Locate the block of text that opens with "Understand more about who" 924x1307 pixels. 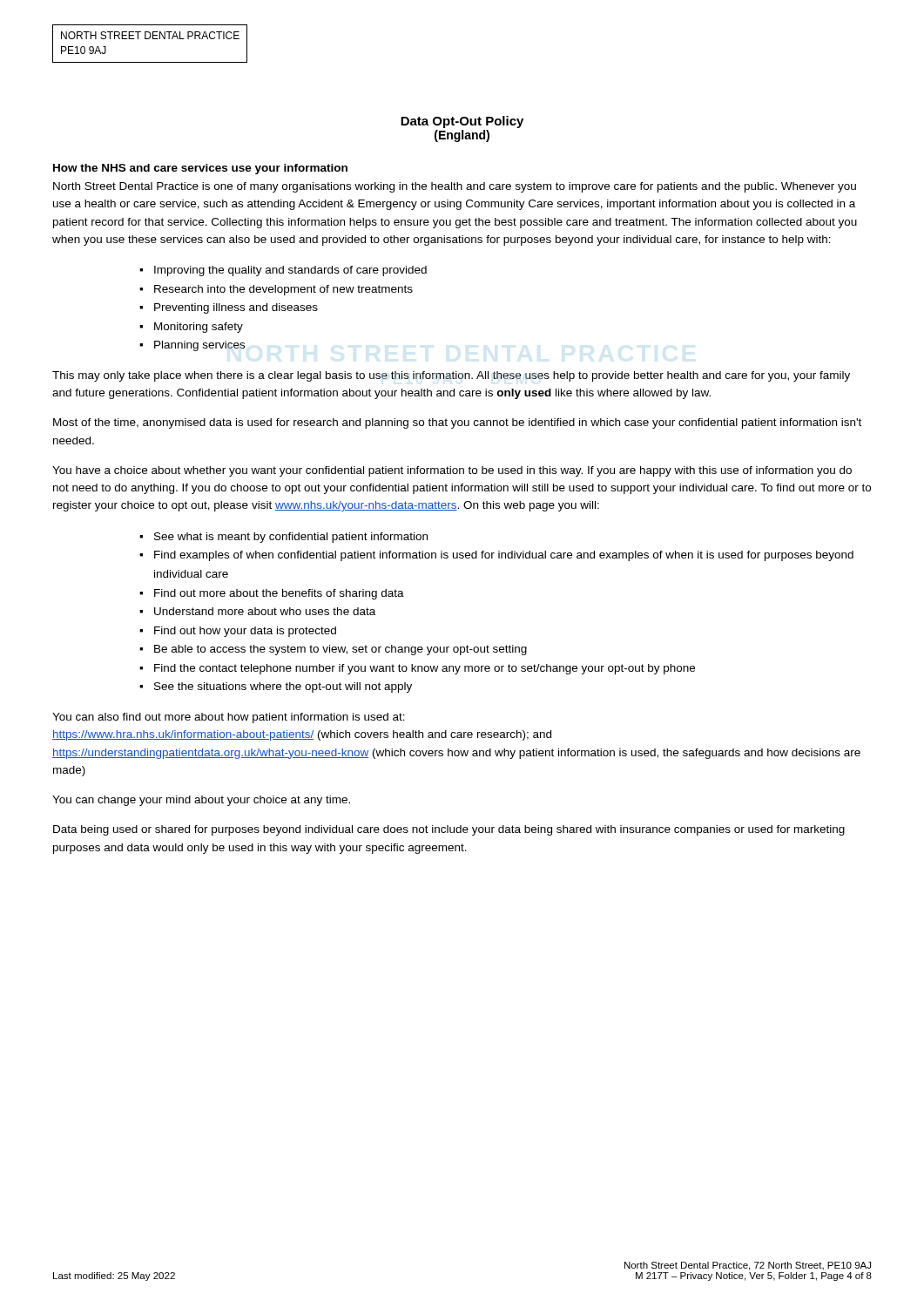tap(264, 611)
